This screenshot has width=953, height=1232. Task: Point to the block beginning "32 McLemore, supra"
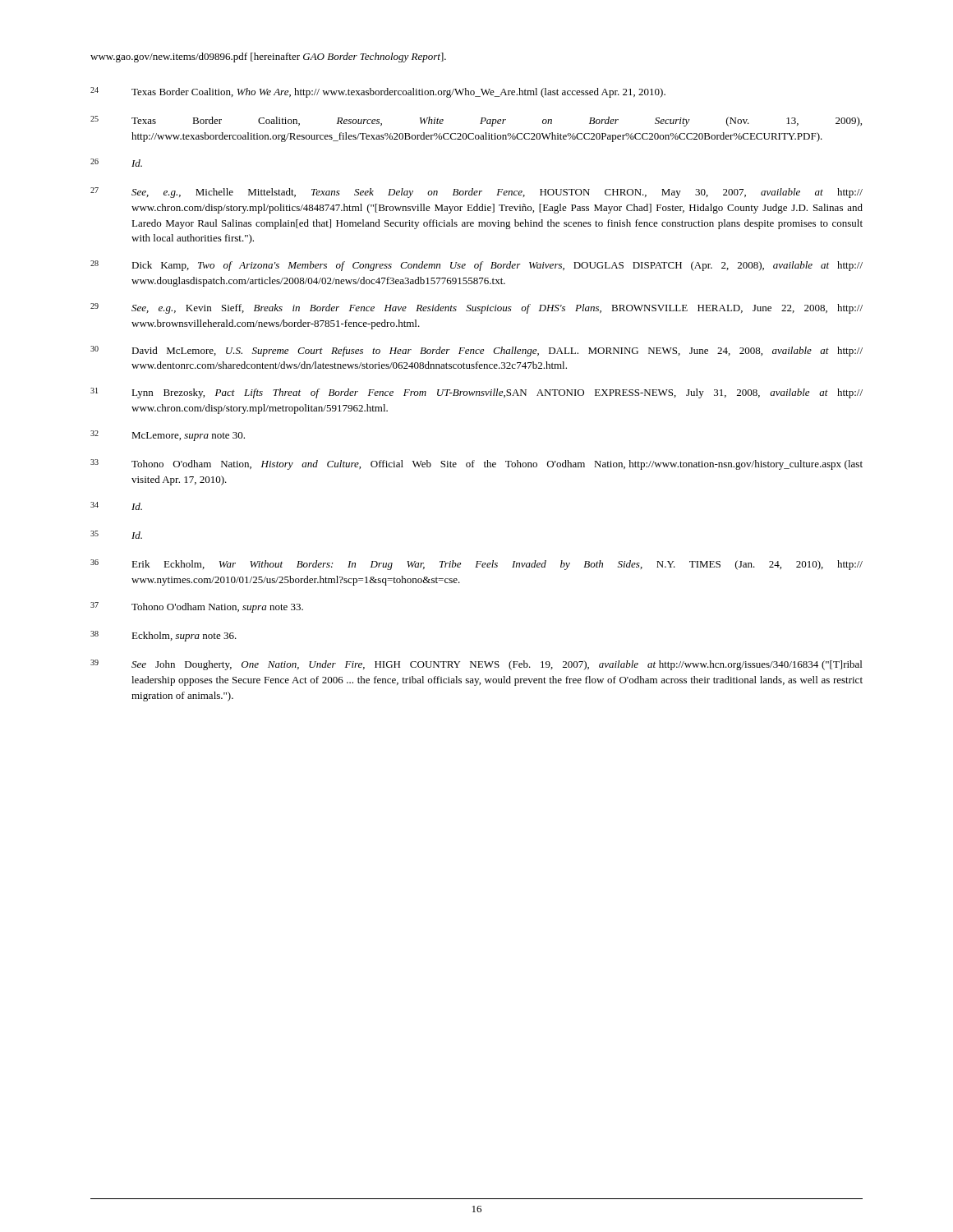[x=168, y=436]
